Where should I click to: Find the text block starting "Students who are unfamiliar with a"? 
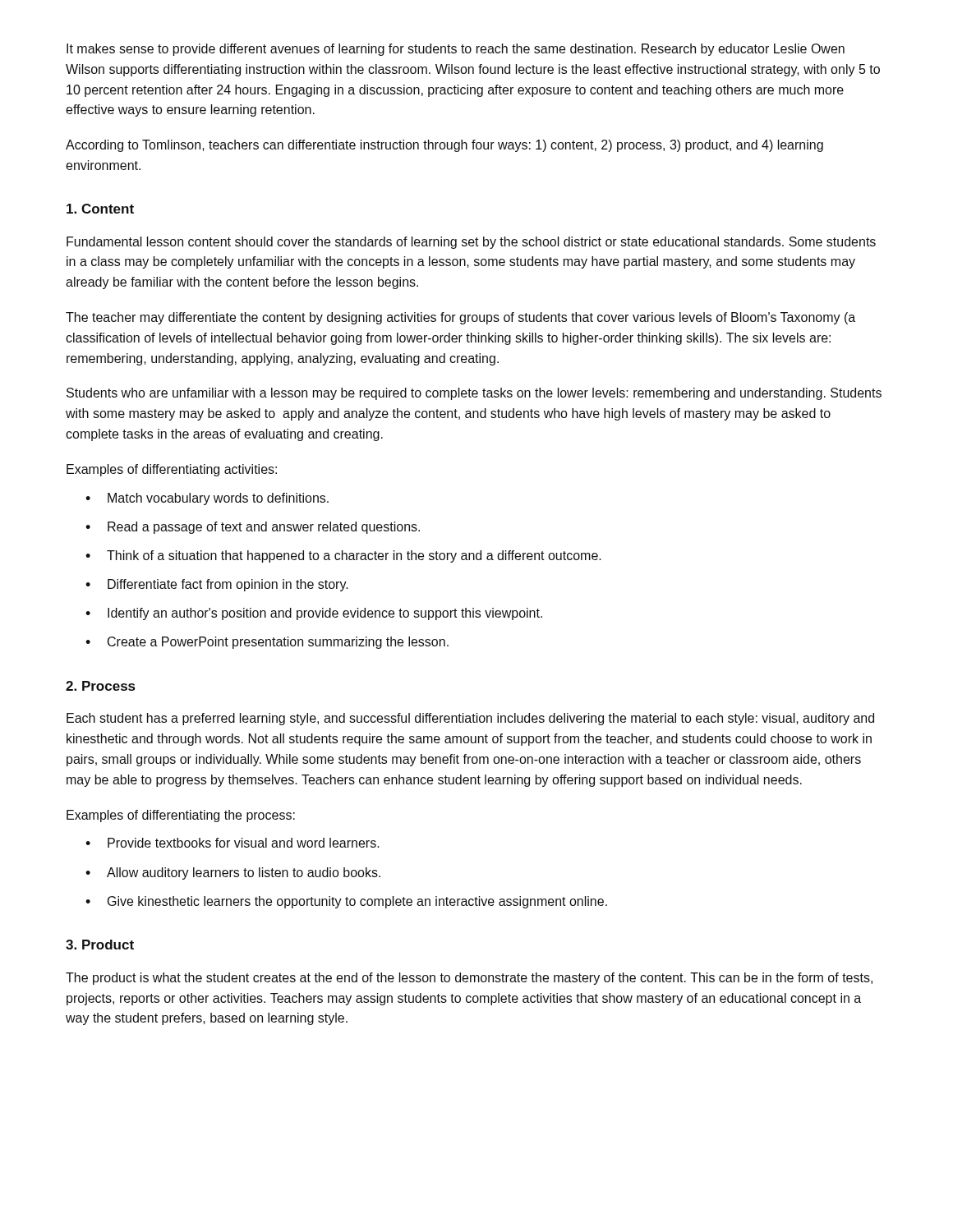point(474,414)
